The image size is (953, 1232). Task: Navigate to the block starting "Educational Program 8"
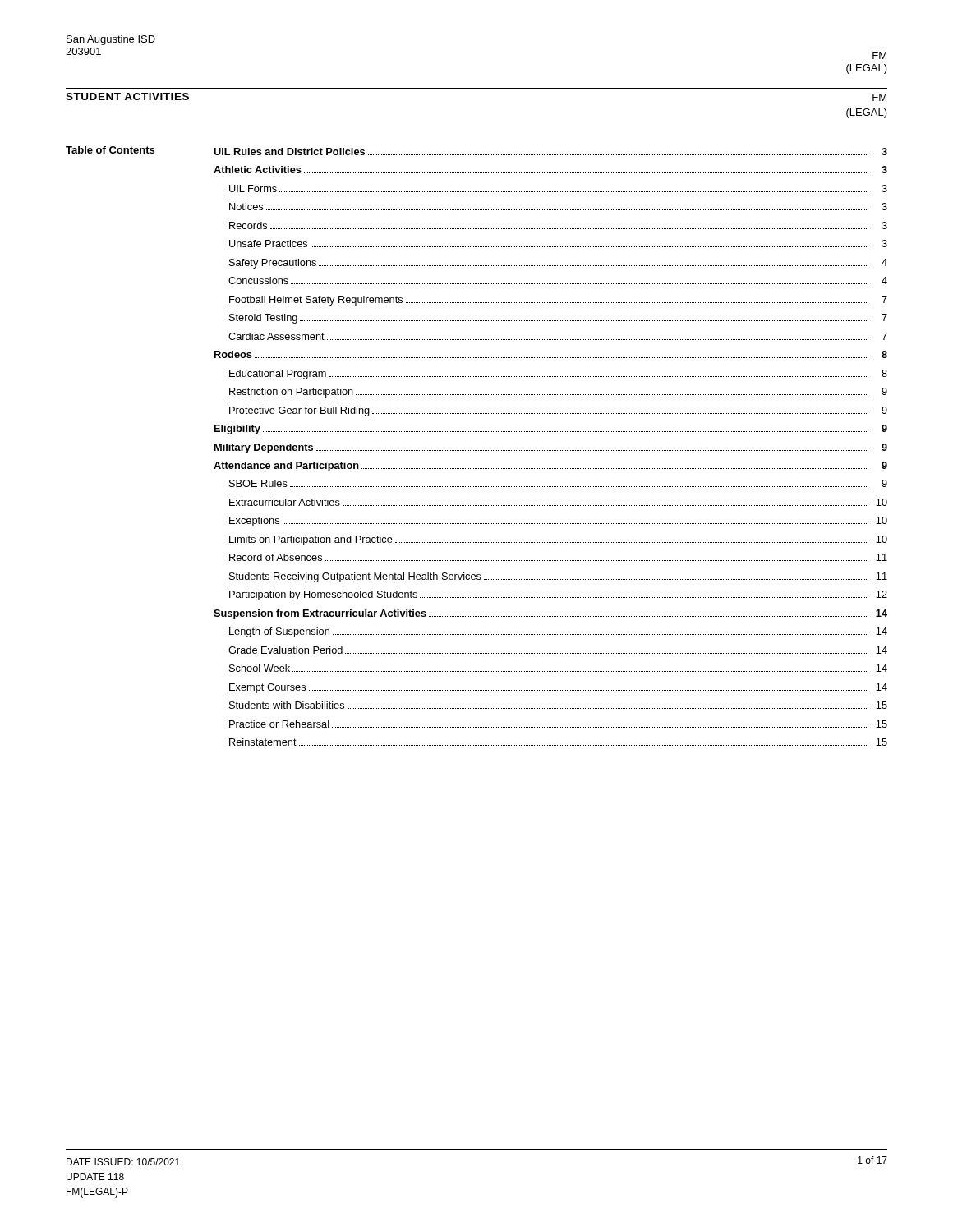550,374
